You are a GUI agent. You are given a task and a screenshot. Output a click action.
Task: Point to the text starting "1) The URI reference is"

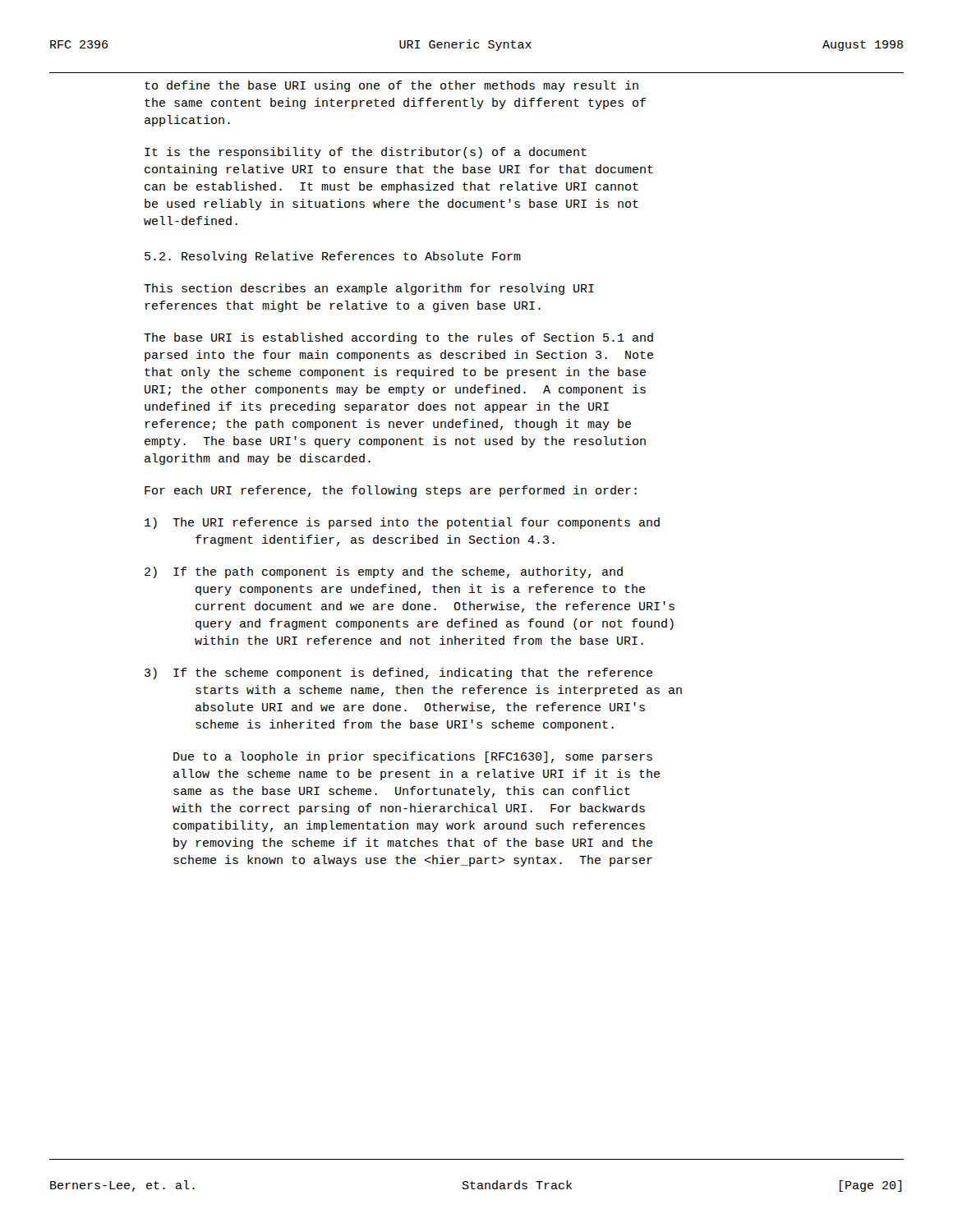[476, 532]
